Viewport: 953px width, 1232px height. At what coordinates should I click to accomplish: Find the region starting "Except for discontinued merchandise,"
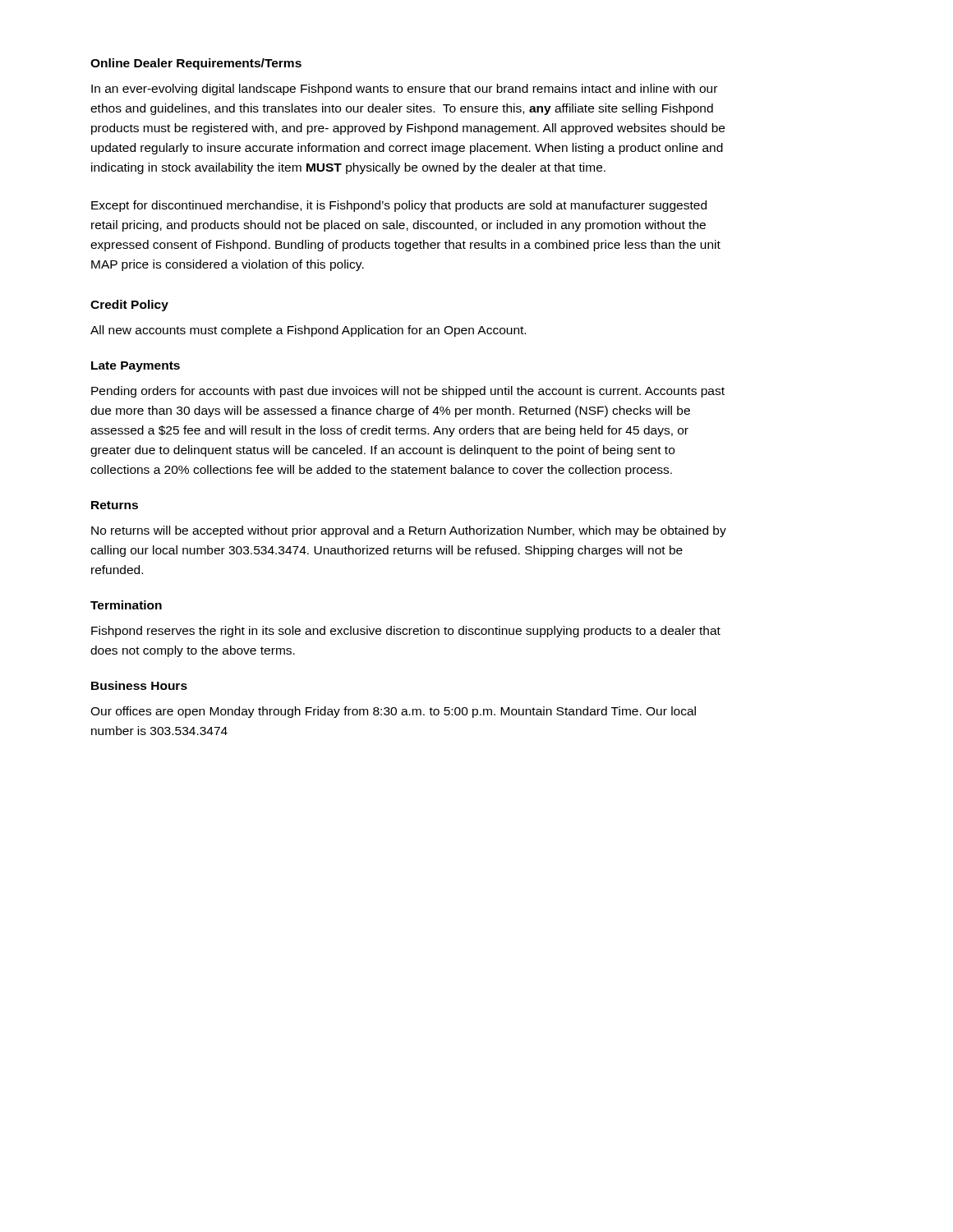(x=405, y=235)
